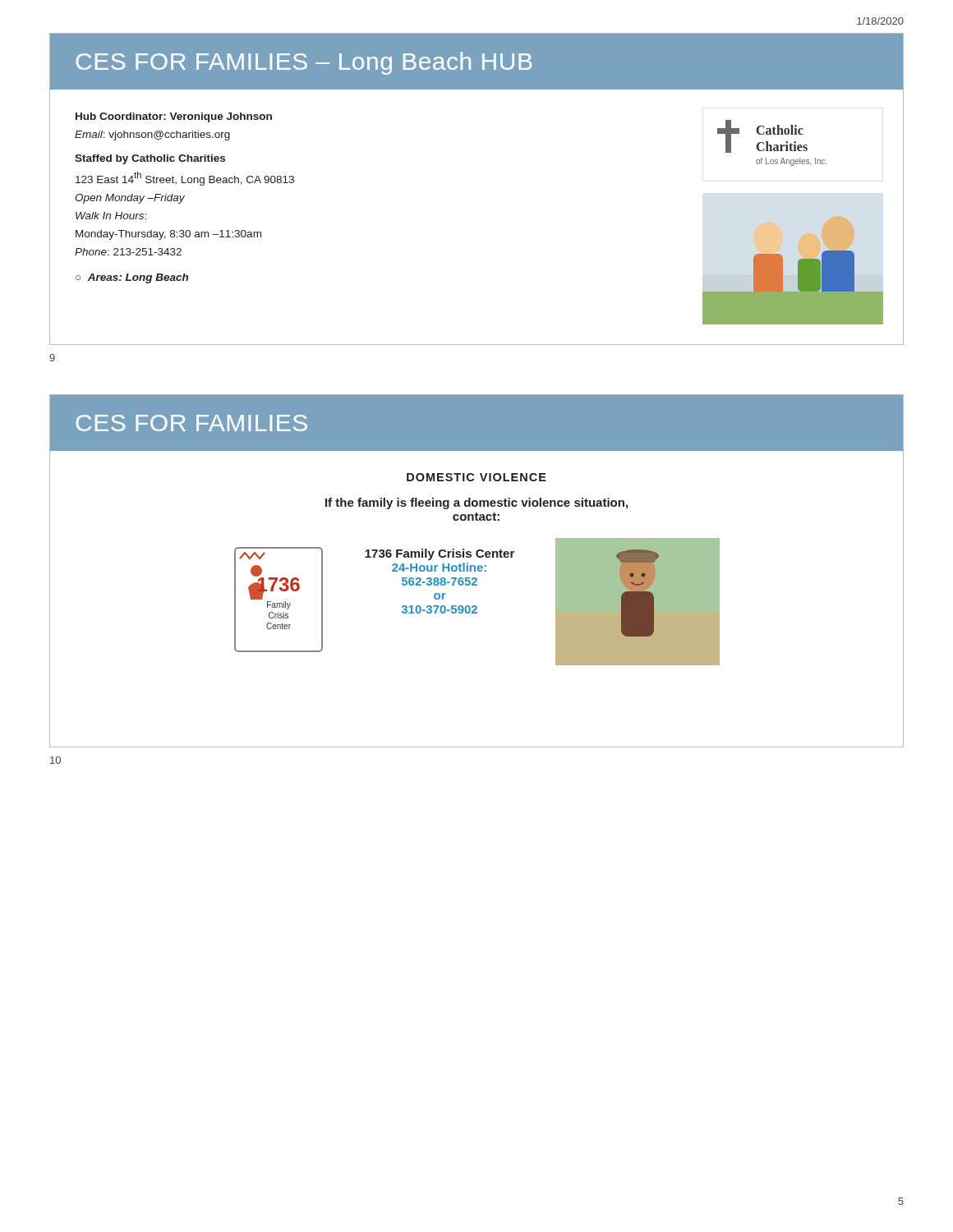The image size is (953, 1232).
Task: Point to "DOMESTIC VIOLENCE"
Action: tap(476, 477)
